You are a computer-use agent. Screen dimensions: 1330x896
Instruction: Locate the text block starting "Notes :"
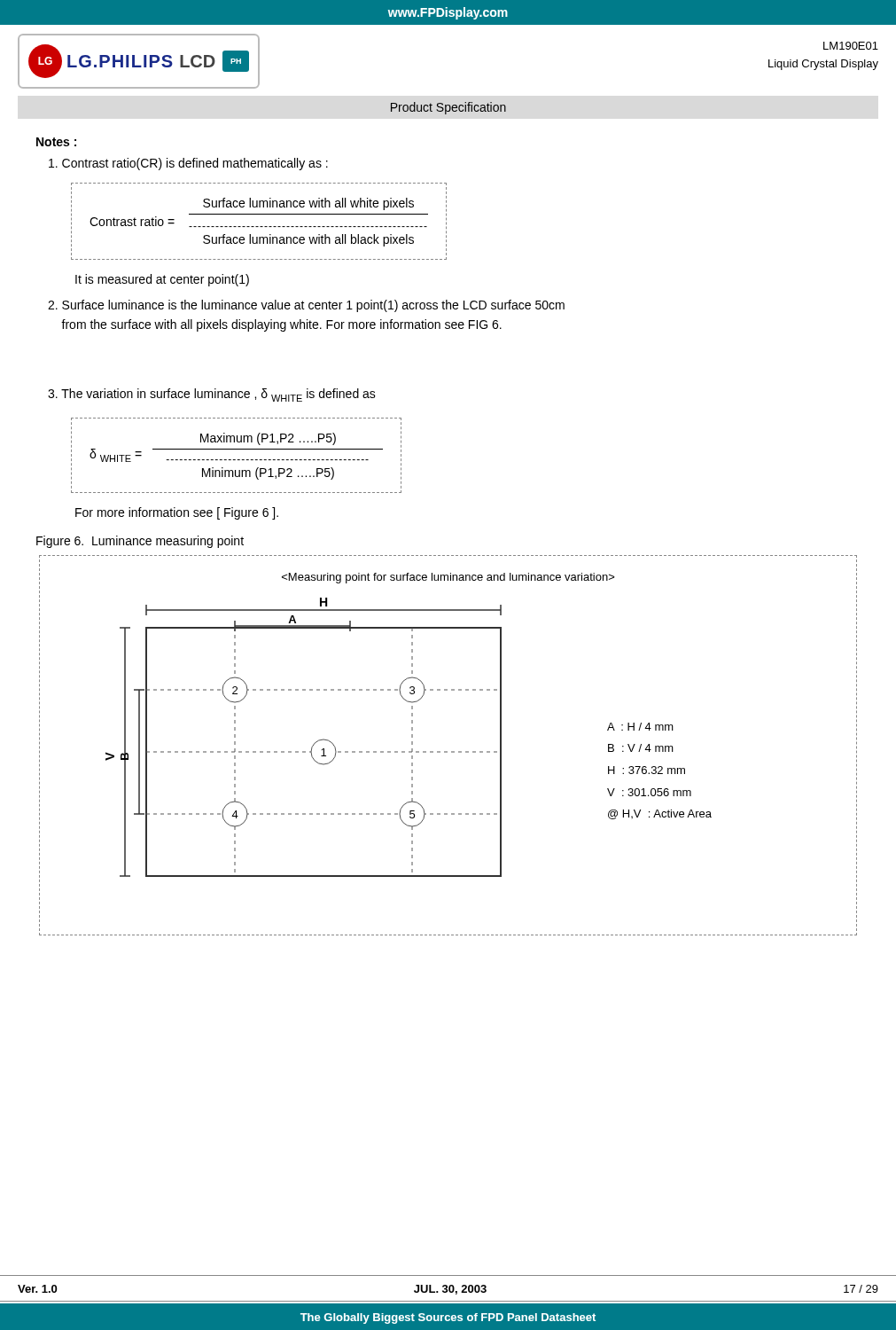coord(56,142)
